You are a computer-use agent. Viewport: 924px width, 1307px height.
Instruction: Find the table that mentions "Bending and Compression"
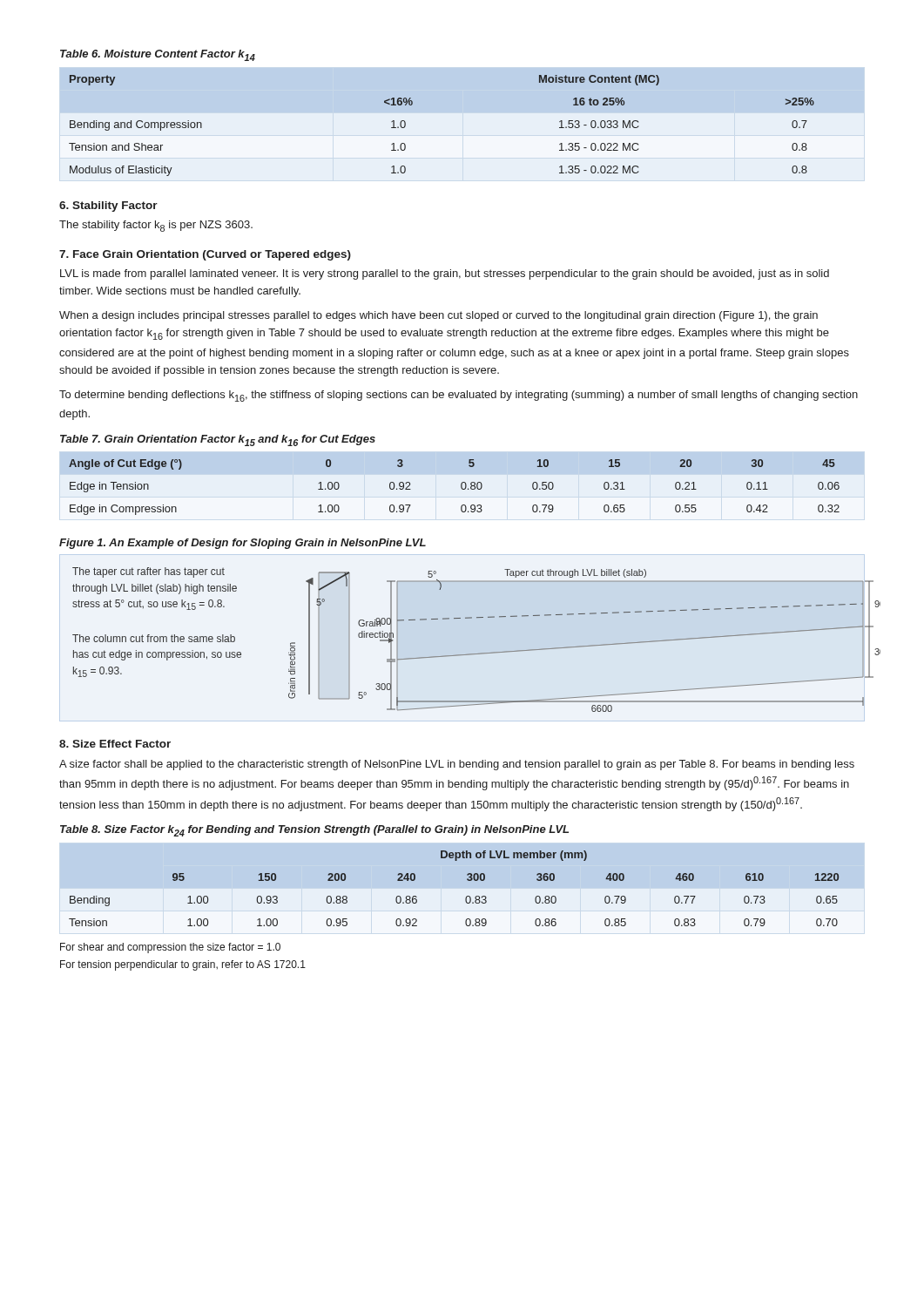(462, 124)
